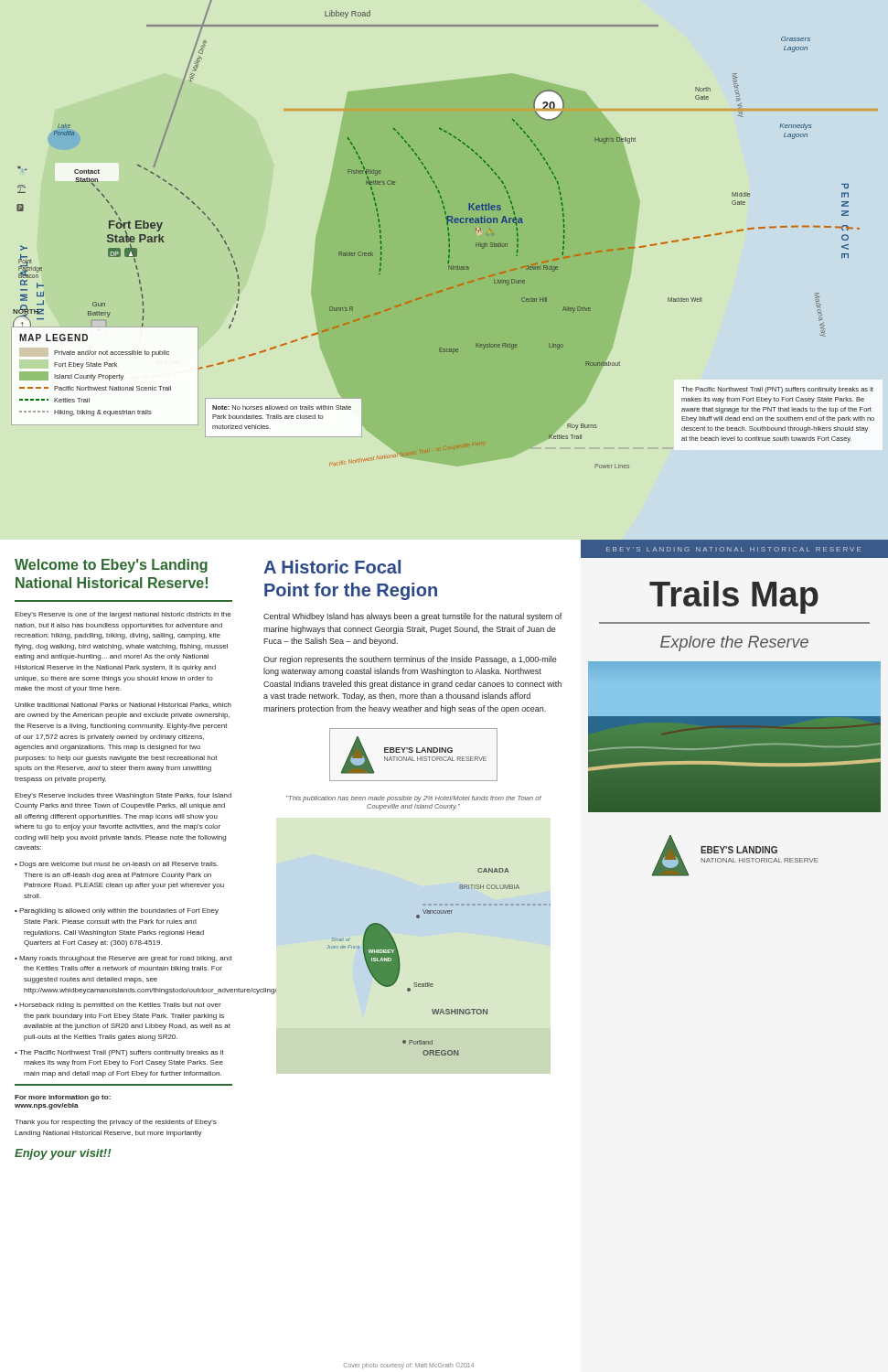Find "Trails Map" on this page
This screenshot has height=1372, width=888.
click(x=734, y=594)
